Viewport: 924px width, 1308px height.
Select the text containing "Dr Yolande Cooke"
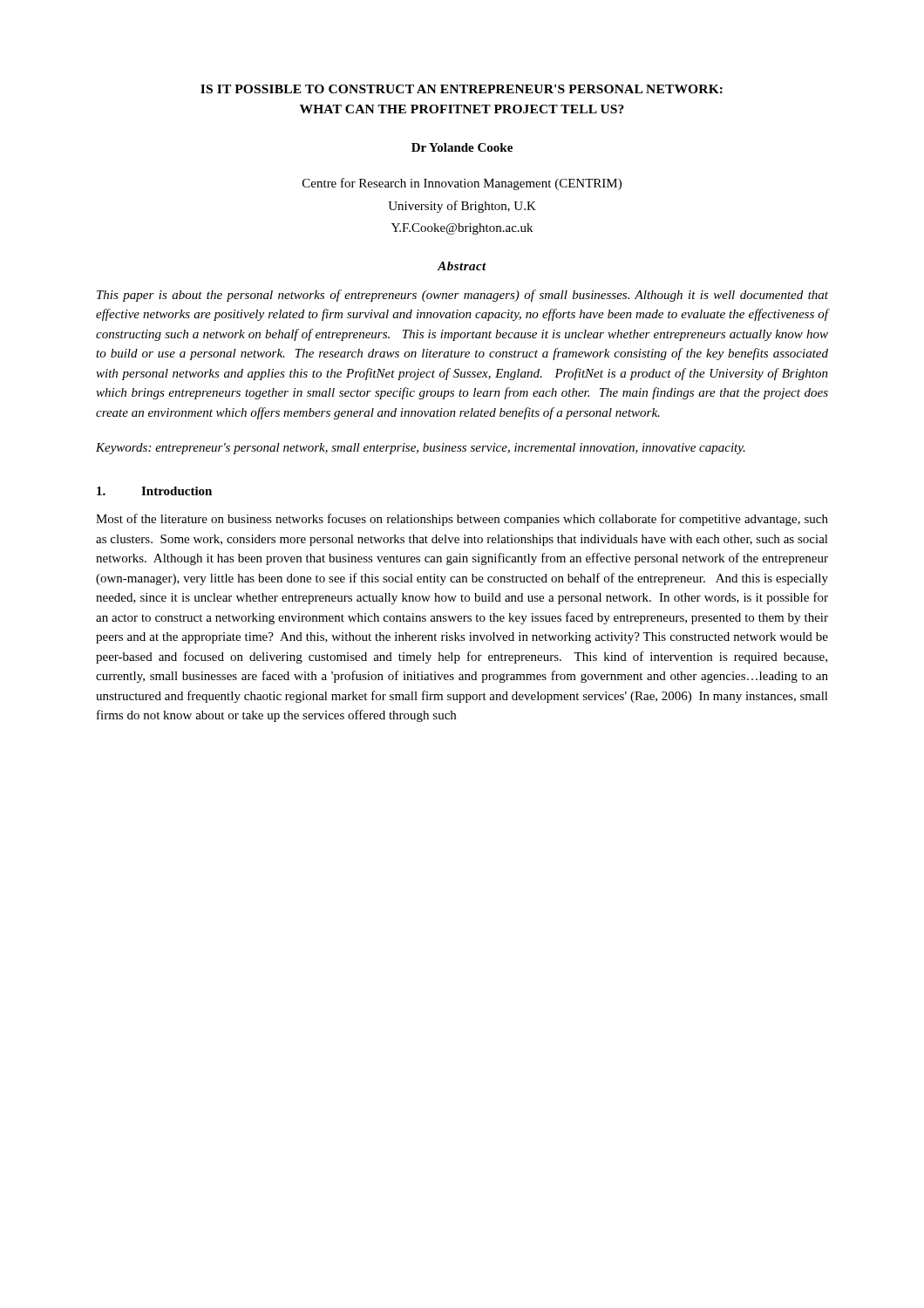[x=462, y=148]
